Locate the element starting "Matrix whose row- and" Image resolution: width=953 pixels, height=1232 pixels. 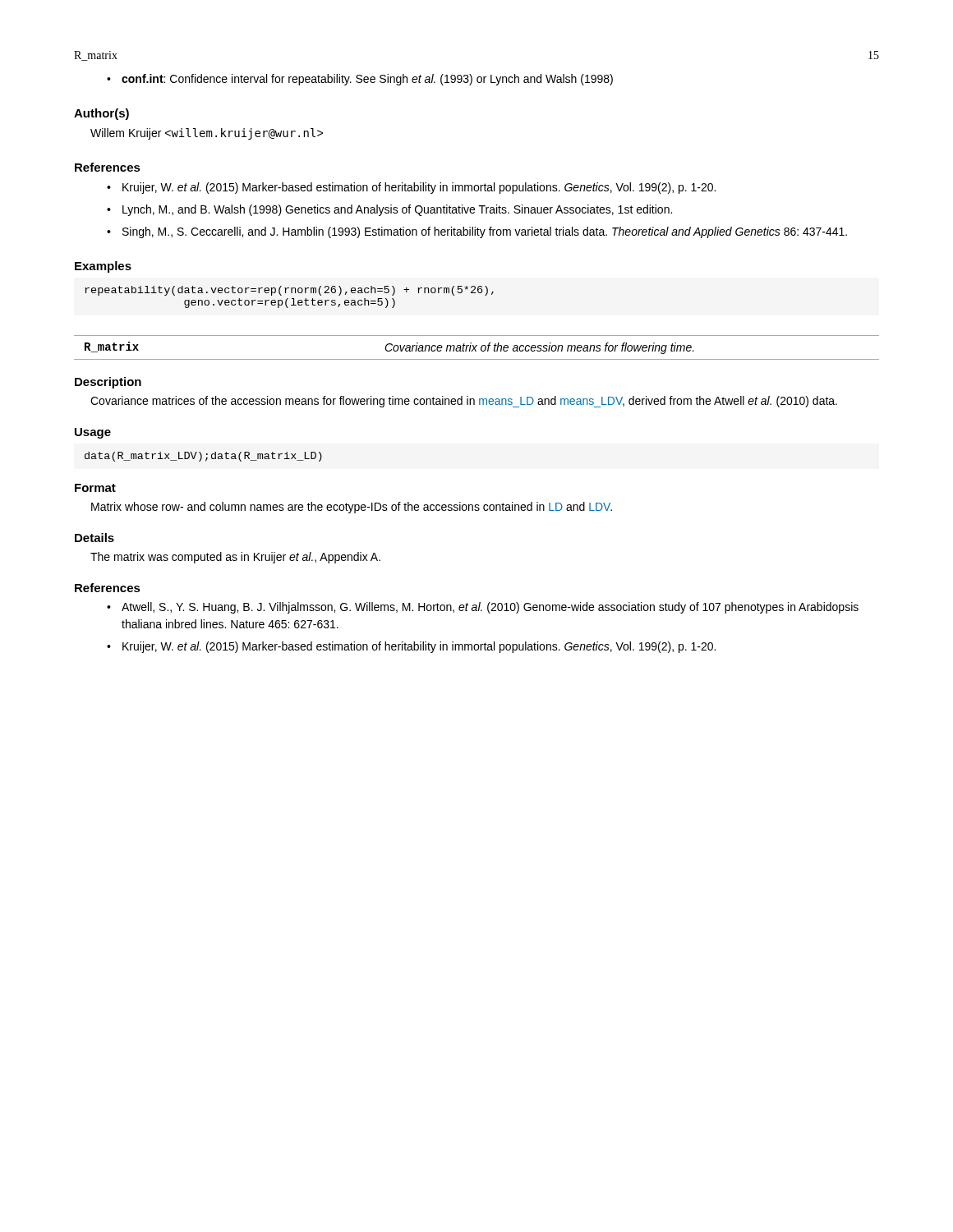tap(352, 507)
